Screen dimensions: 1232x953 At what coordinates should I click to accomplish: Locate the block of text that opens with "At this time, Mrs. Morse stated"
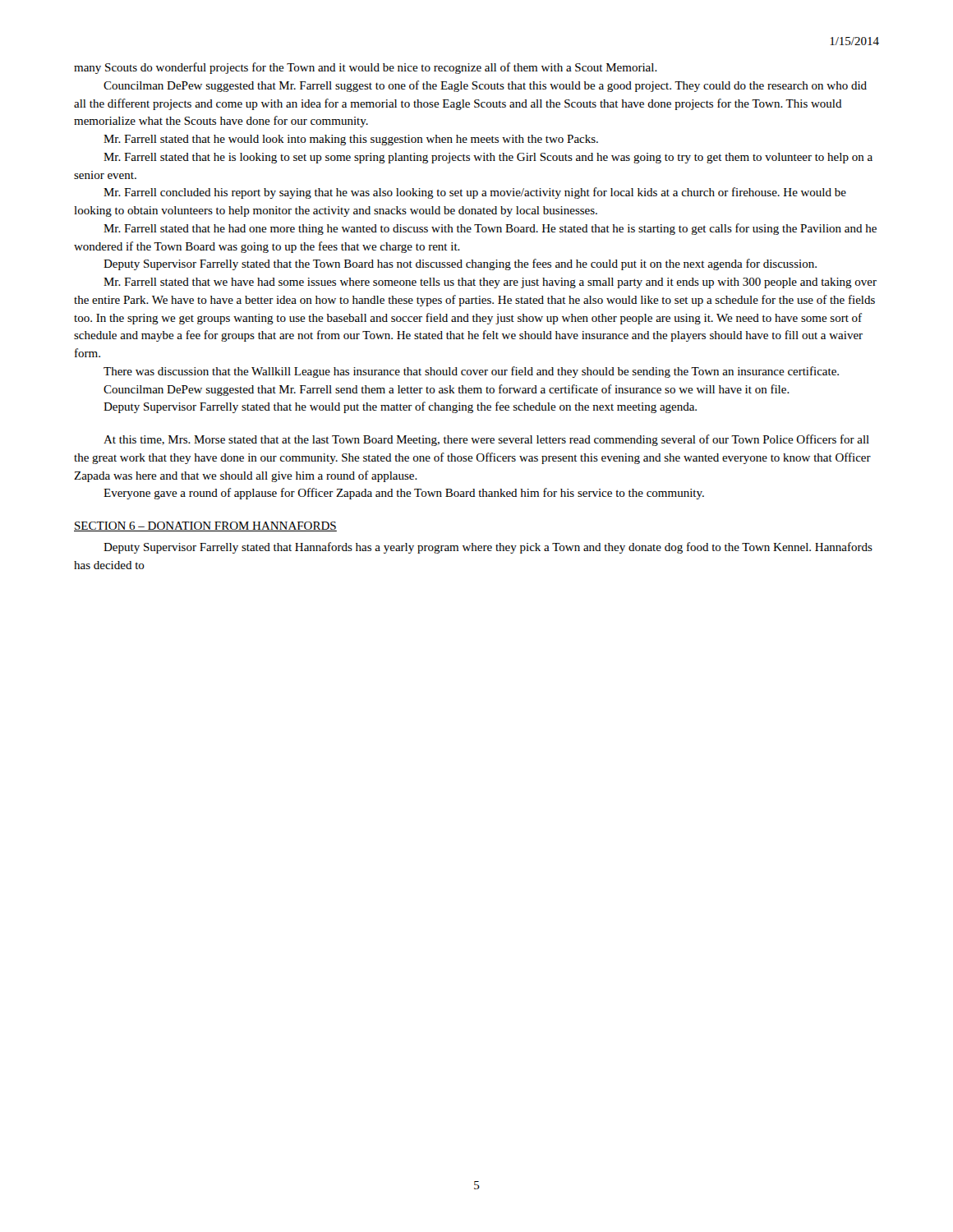pyautogui.click(x=476, y=458)
